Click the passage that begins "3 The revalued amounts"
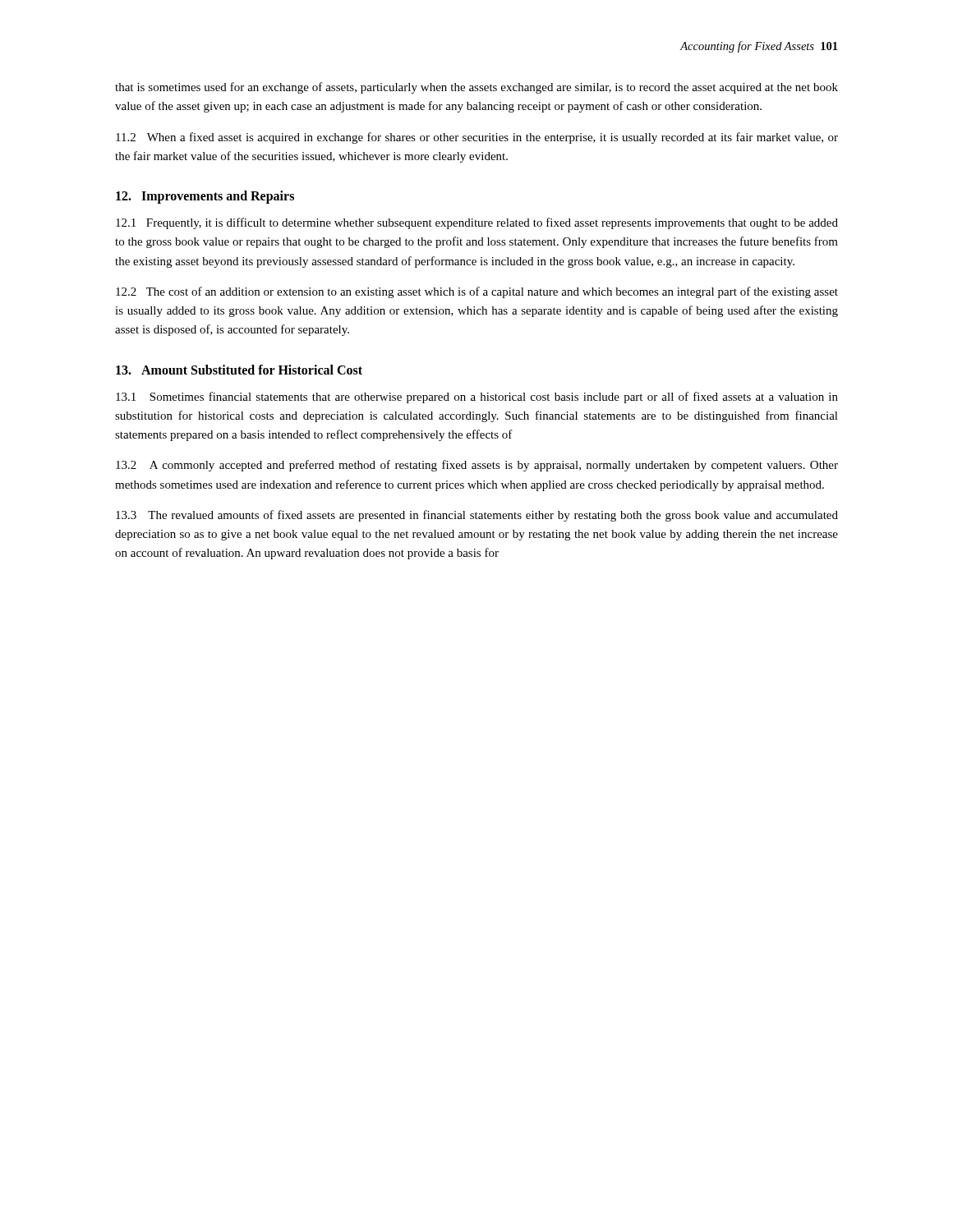 coord(476,534)
